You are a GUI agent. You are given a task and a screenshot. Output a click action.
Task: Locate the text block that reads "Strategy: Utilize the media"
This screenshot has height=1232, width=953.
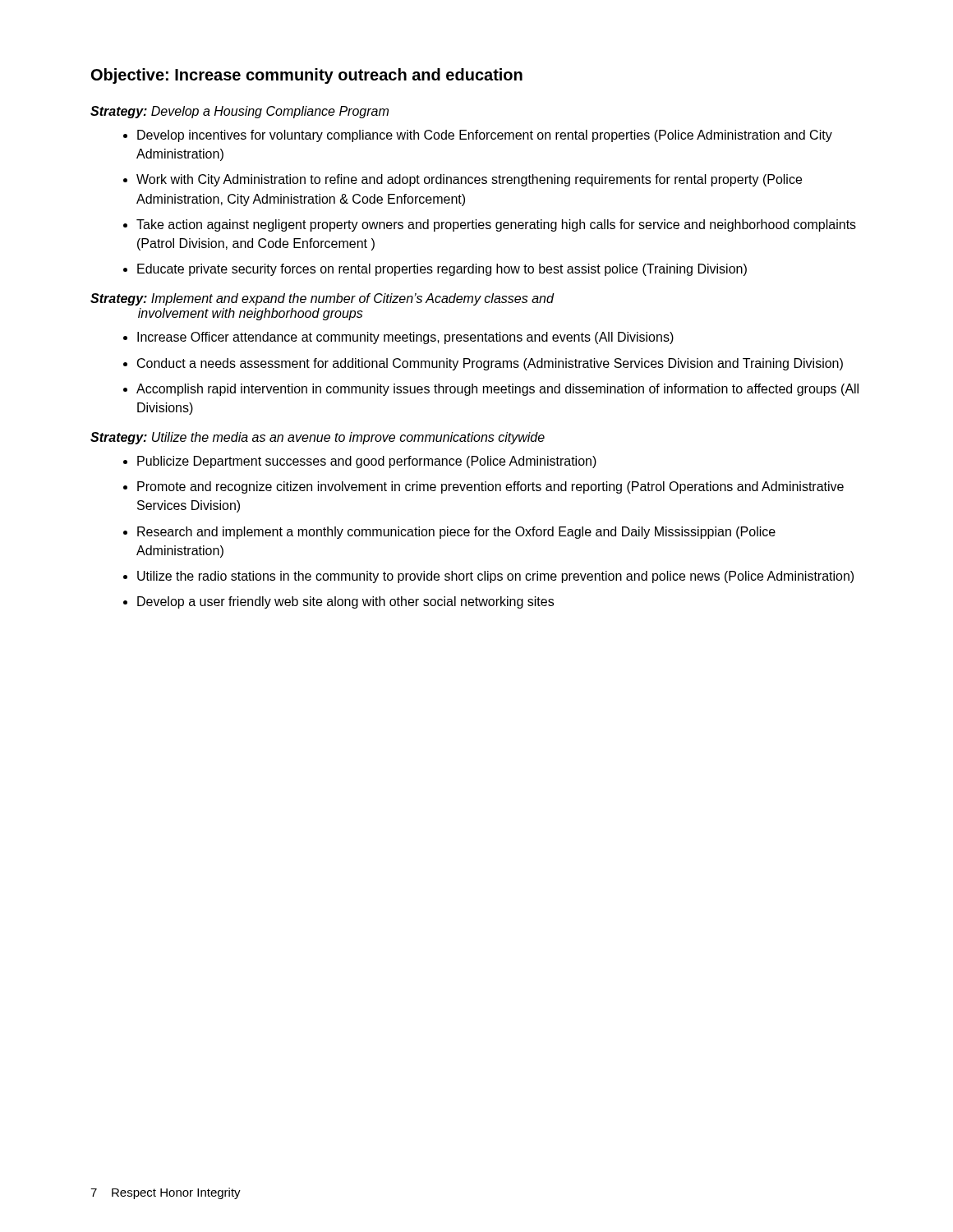(x=318, y=437)
